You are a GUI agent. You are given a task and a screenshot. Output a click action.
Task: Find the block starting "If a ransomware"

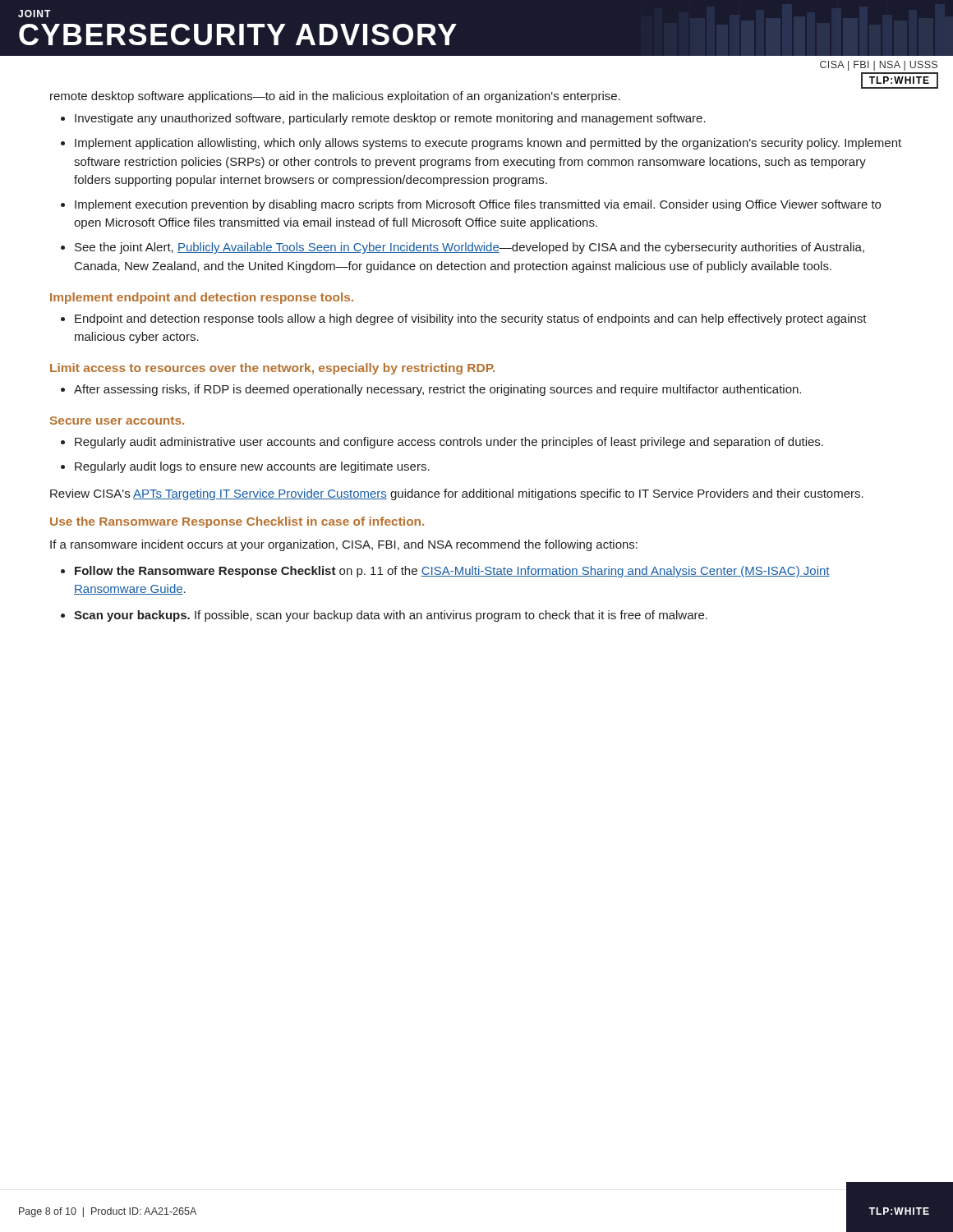344,544
